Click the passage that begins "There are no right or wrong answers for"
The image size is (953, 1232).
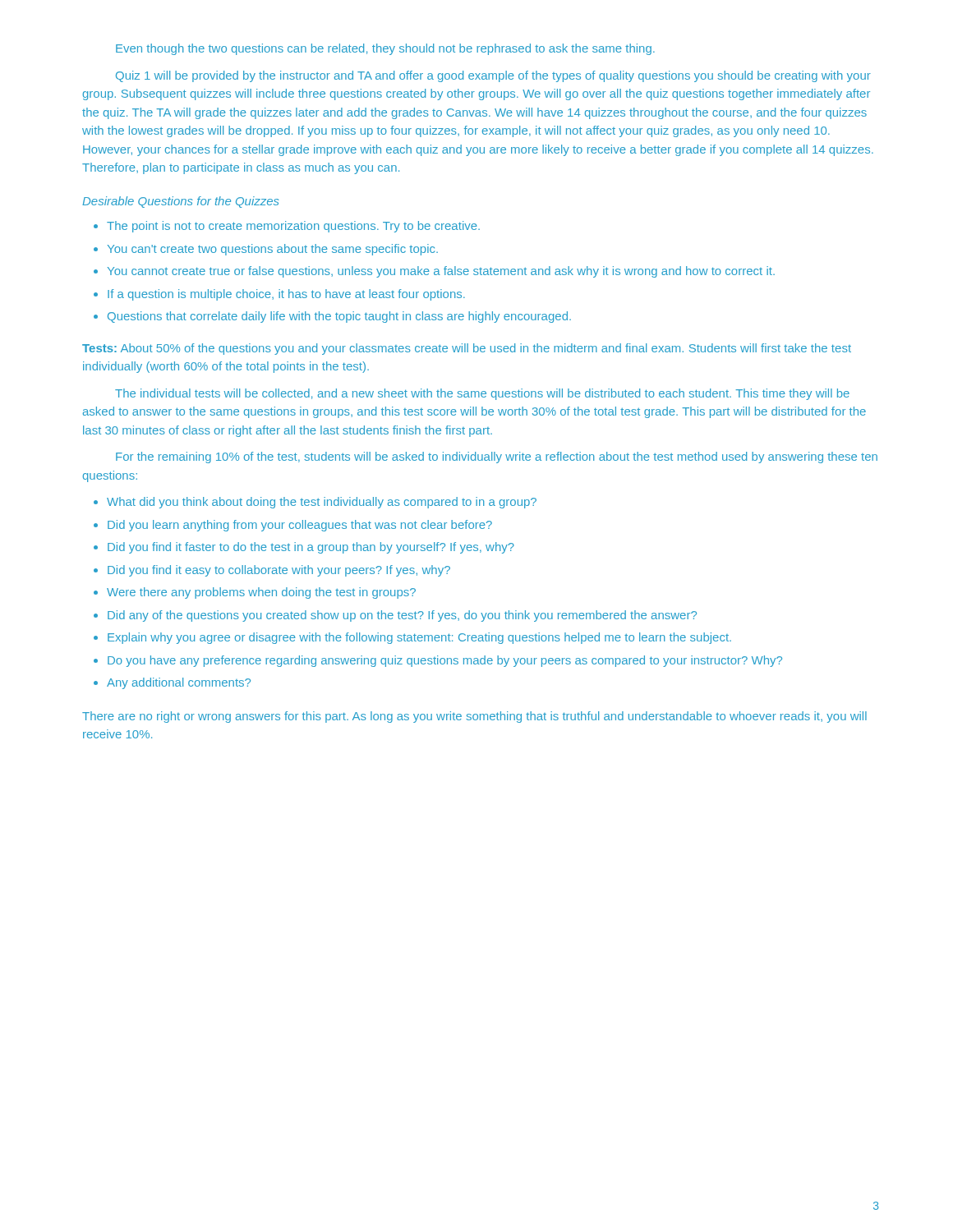click(x=481, y=725)
